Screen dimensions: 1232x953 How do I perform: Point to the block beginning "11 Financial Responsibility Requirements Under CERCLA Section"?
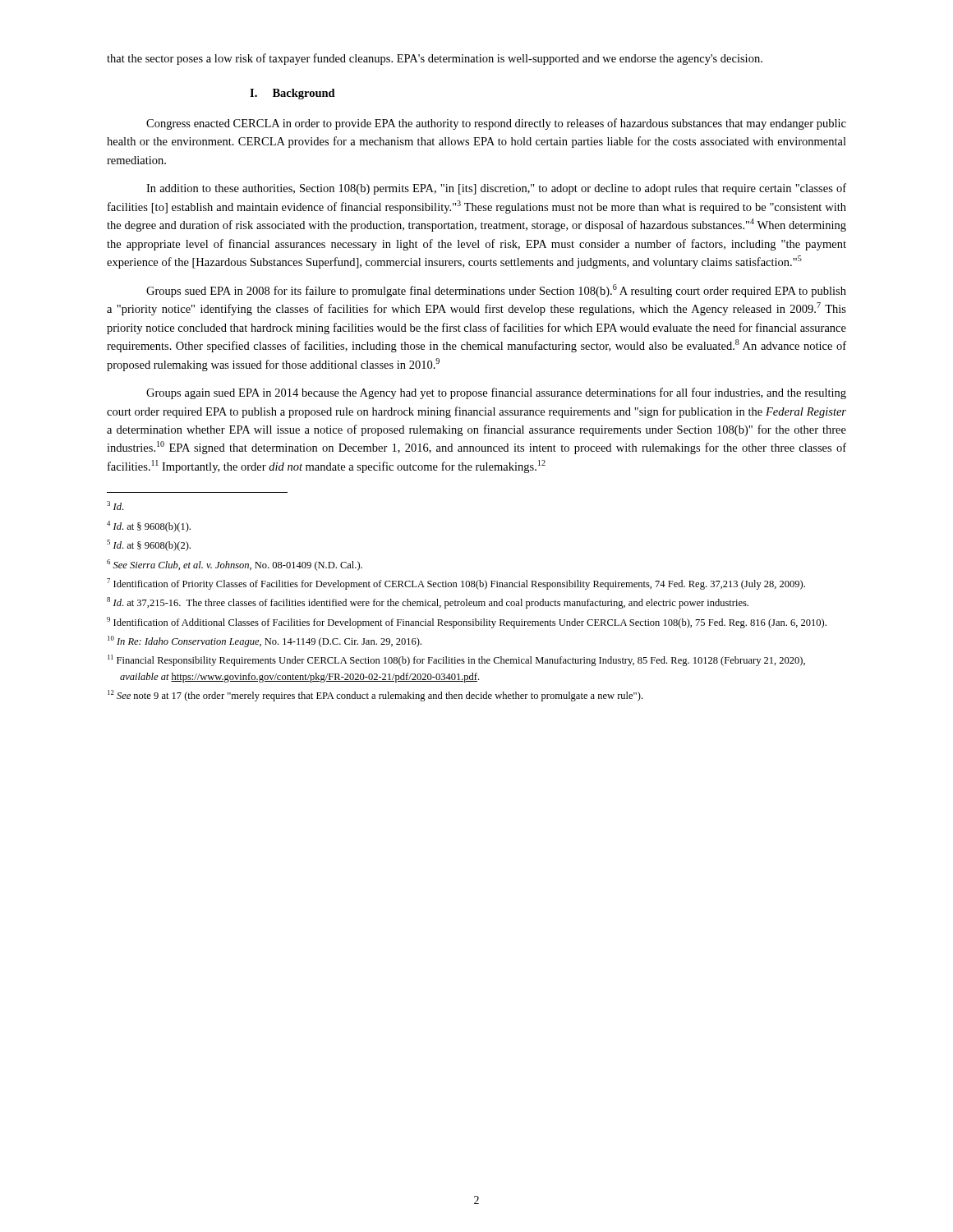[x=476, y=669]
